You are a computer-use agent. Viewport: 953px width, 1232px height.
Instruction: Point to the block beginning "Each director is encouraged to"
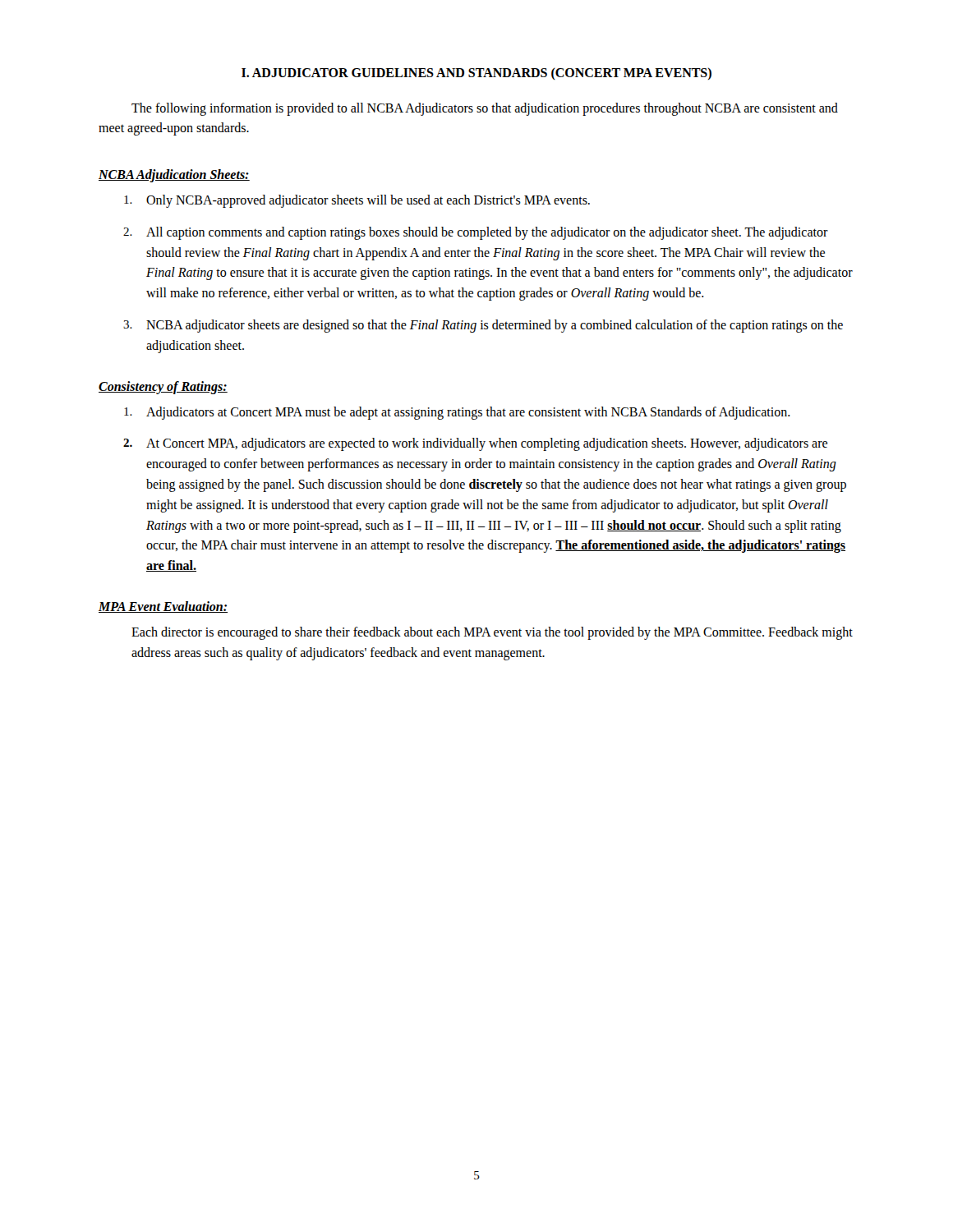pos(492,642)
